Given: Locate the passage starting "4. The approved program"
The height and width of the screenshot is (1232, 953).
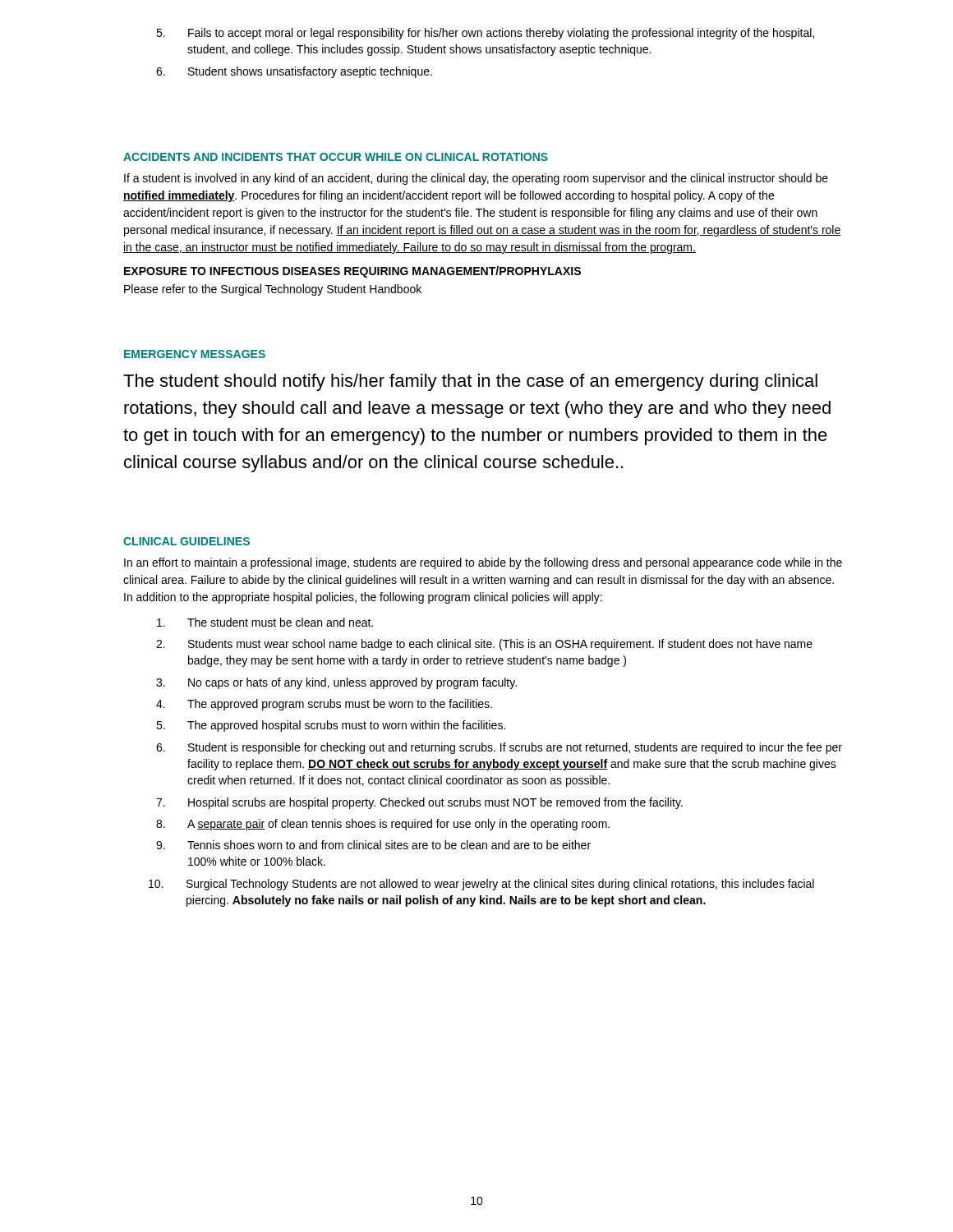Looking at the screenshot, I should point(324,704).
